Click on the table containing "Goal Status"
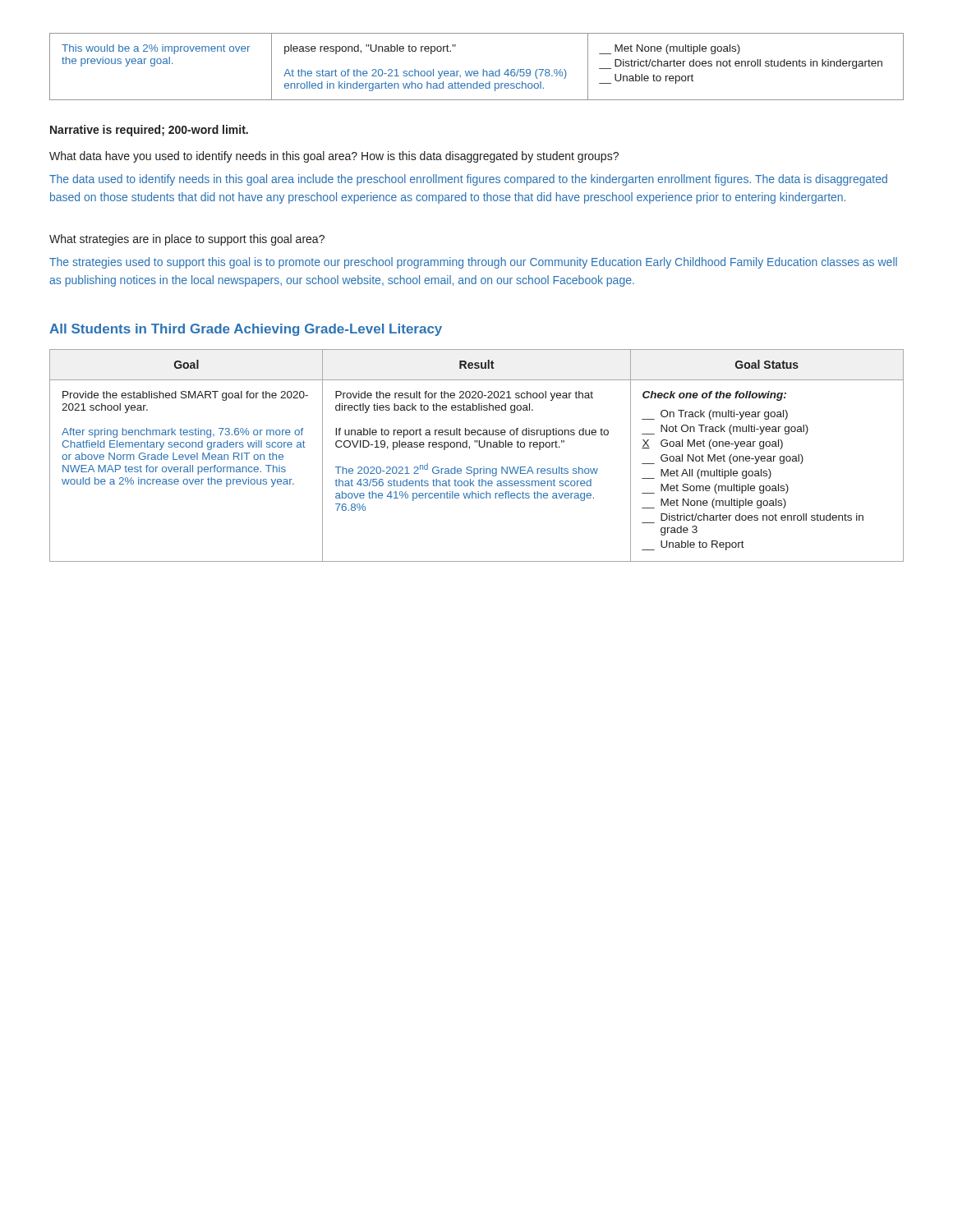The height and width of the screenshot is (1232, 953). tap(476, 455)
